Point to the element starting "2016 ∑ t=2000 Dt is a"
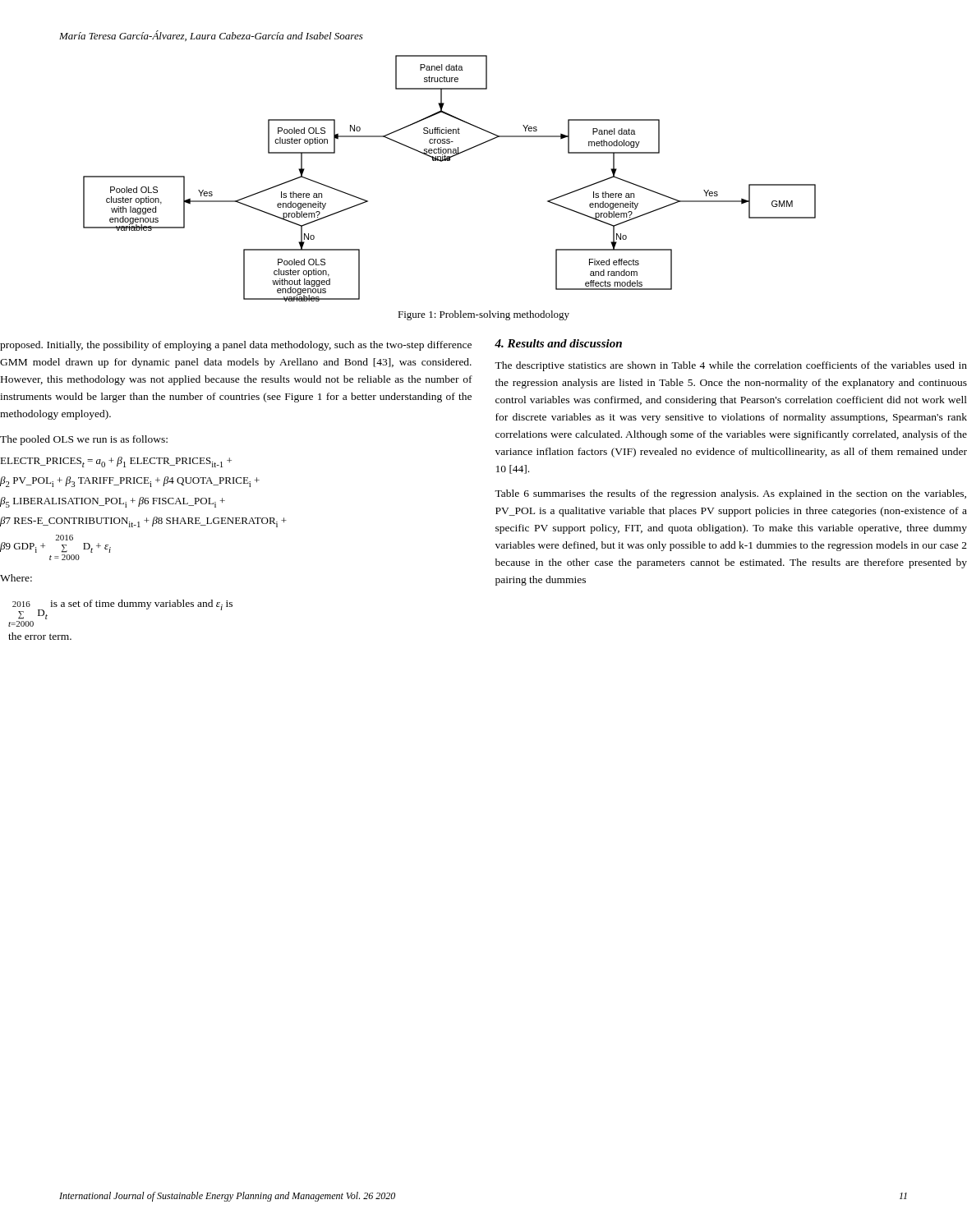 click(122, 609)
